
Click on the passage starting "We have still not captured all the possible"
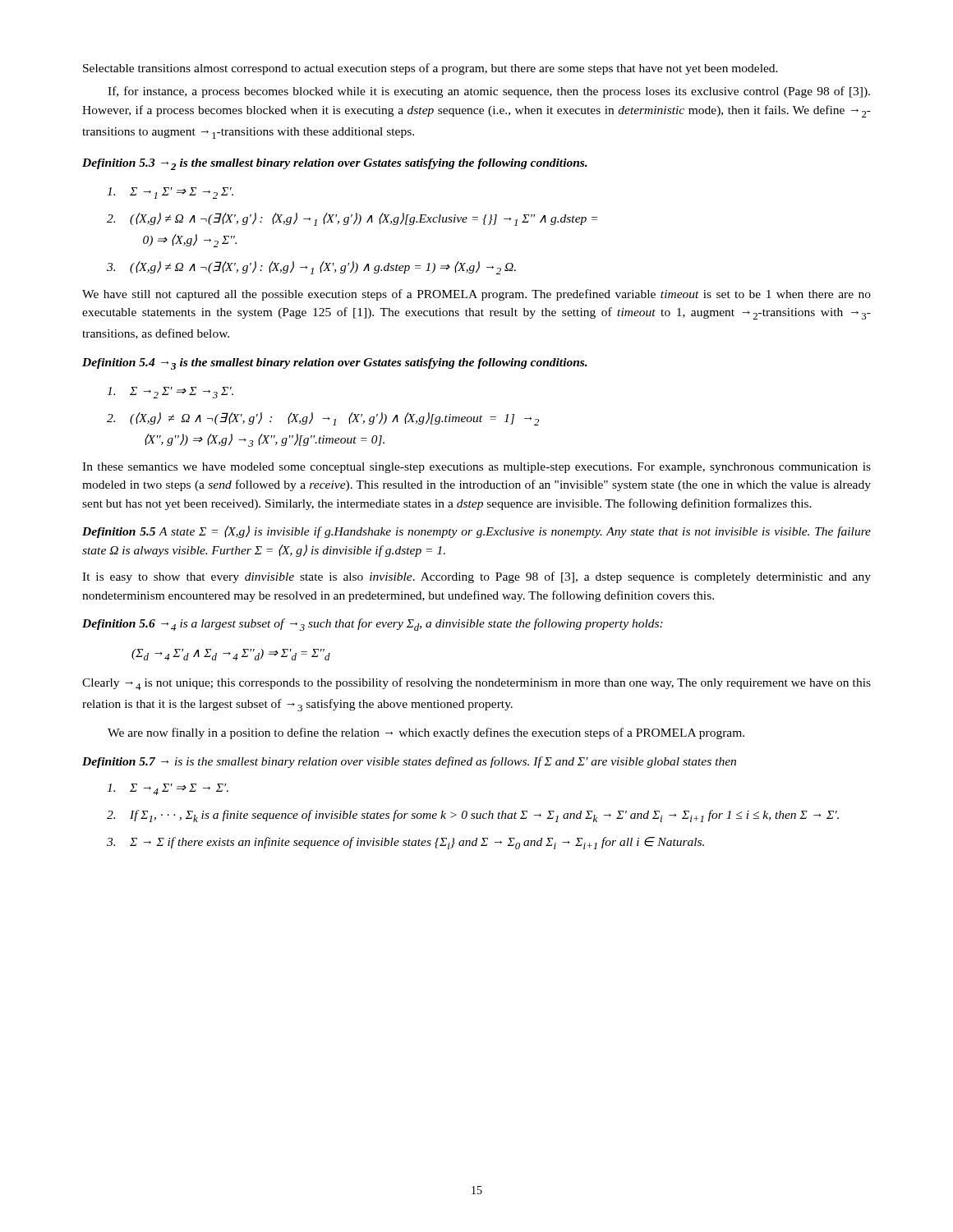click(x=476, y=314)
